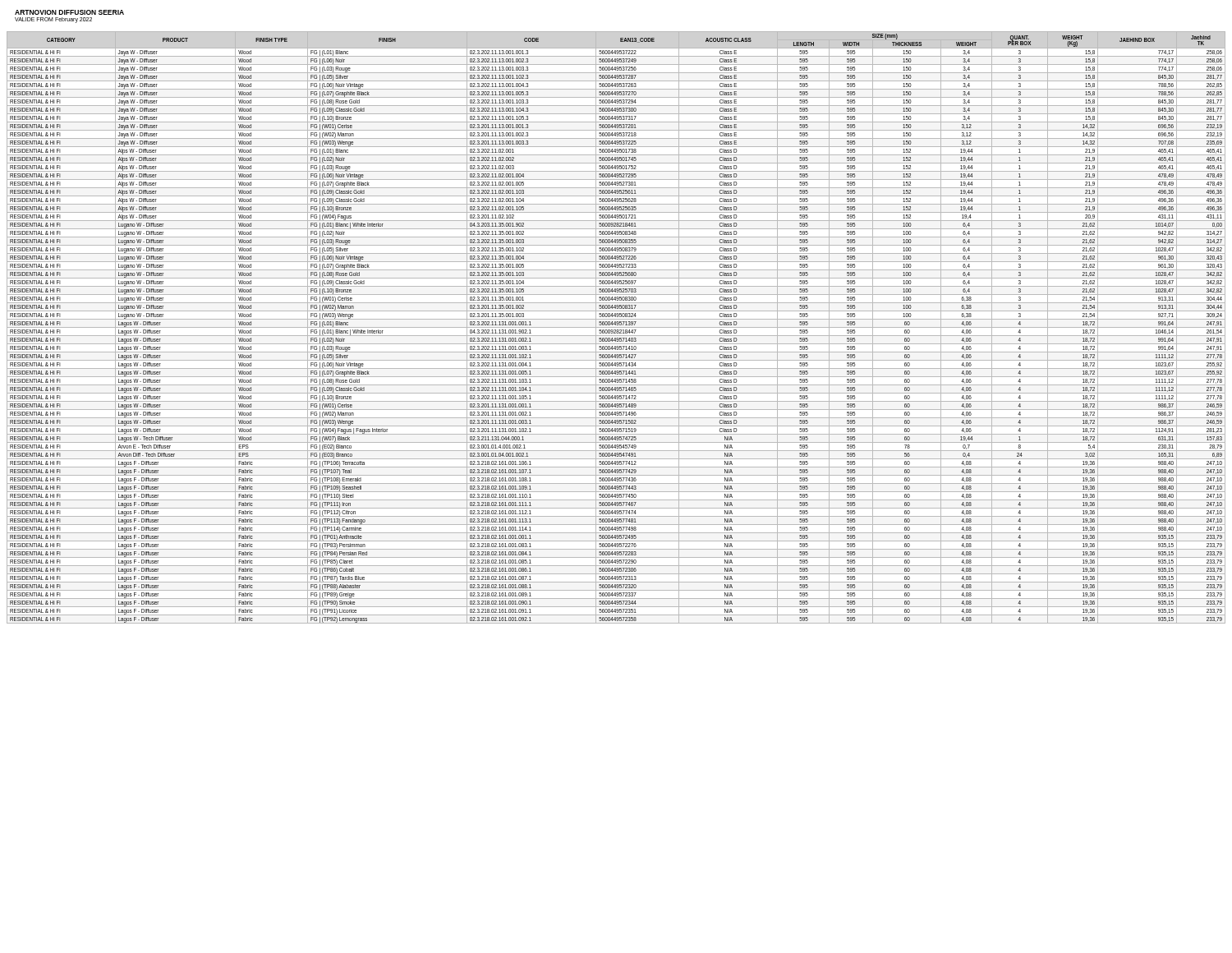Find the text with the text "VALIDE FROM February 2022"
The width and height of the screenshot is (1232, 953).
(x=54, y=19)
